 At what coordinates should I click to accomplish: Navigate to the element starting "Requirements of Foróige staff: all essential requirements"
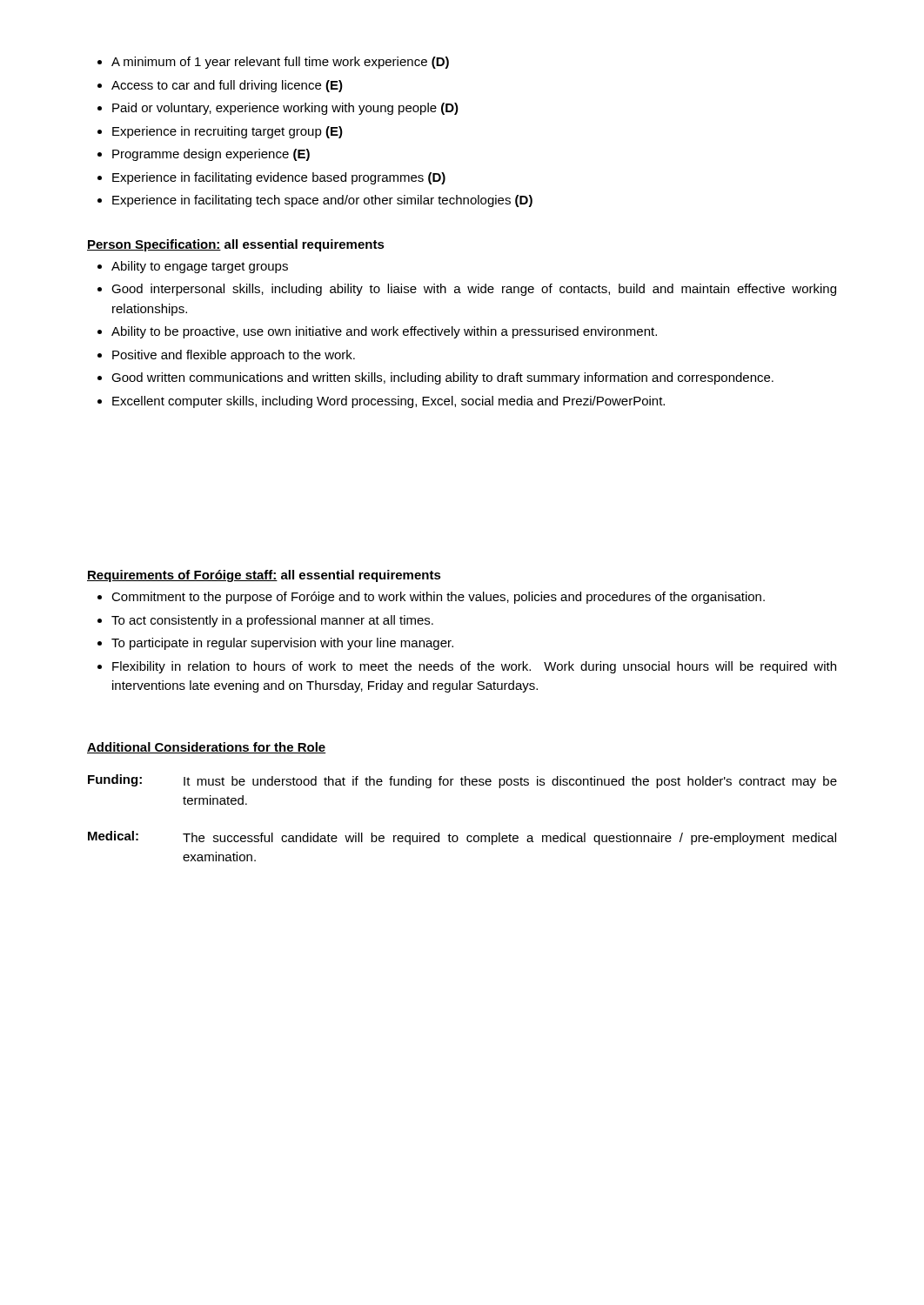coord(264,575)
